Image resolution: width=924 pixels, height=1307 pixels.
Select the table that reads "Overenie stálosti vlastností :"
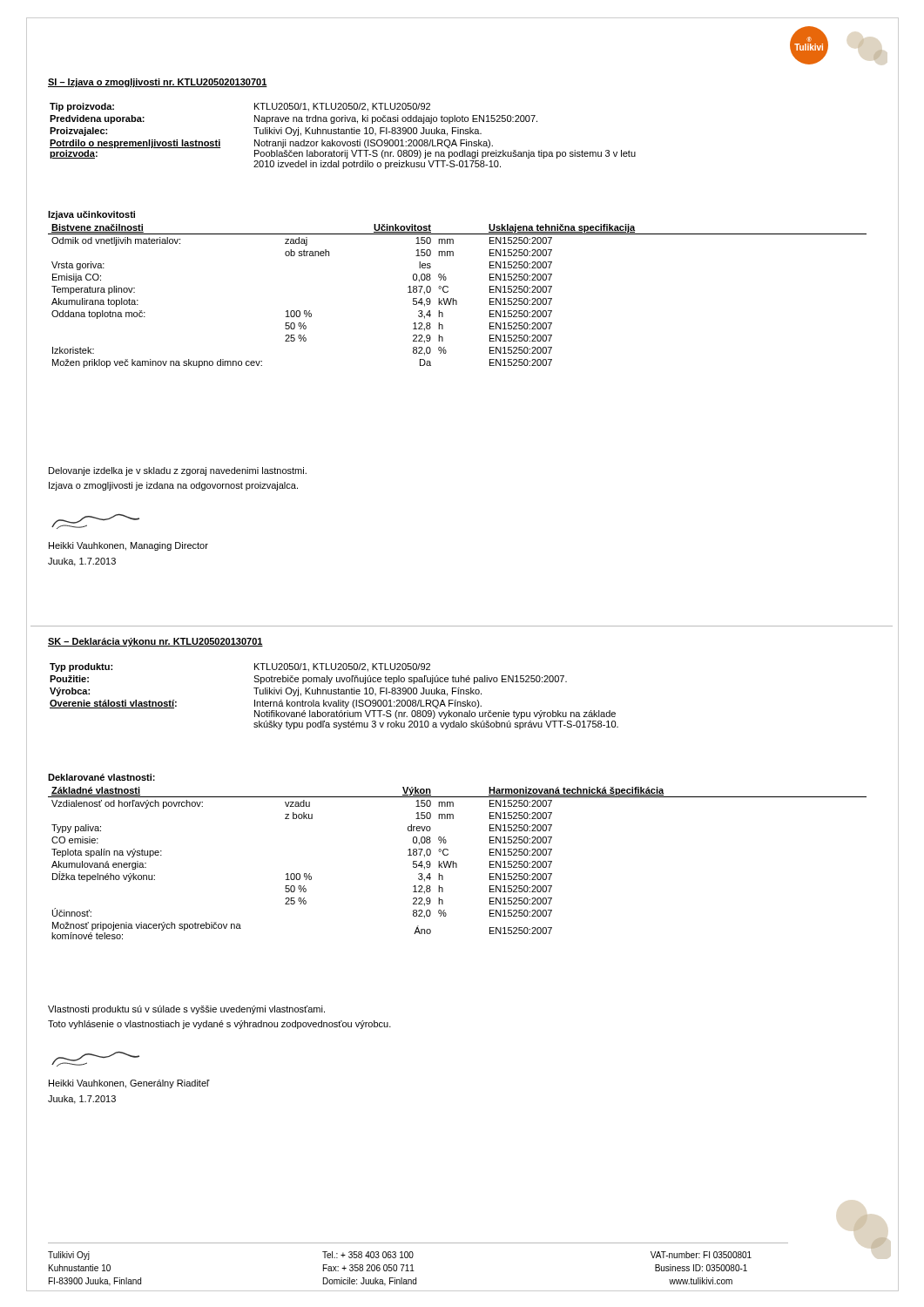(457, 695)
